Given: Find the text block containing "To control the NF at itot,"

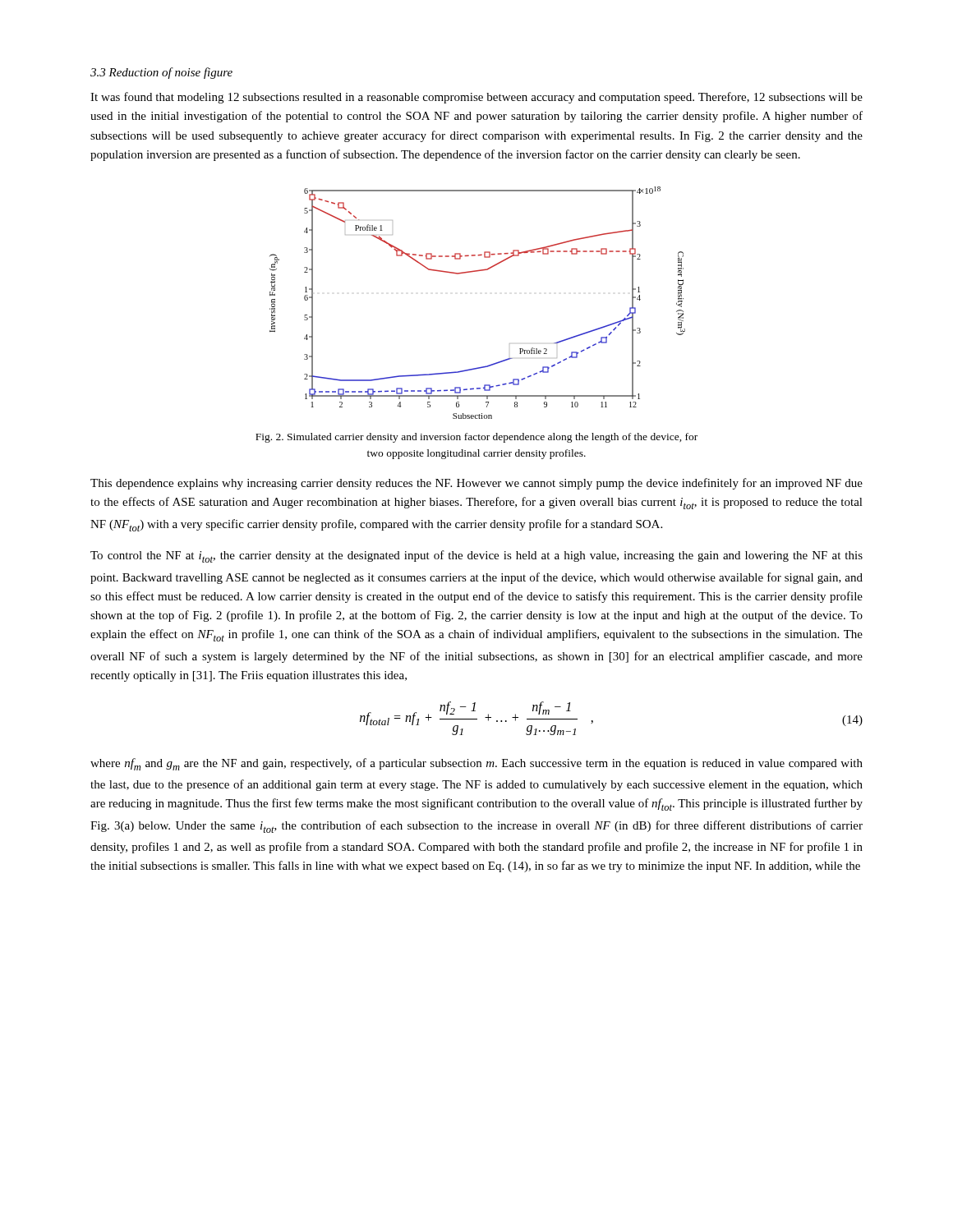Looking at the screenshot, I should pos(476,615).
